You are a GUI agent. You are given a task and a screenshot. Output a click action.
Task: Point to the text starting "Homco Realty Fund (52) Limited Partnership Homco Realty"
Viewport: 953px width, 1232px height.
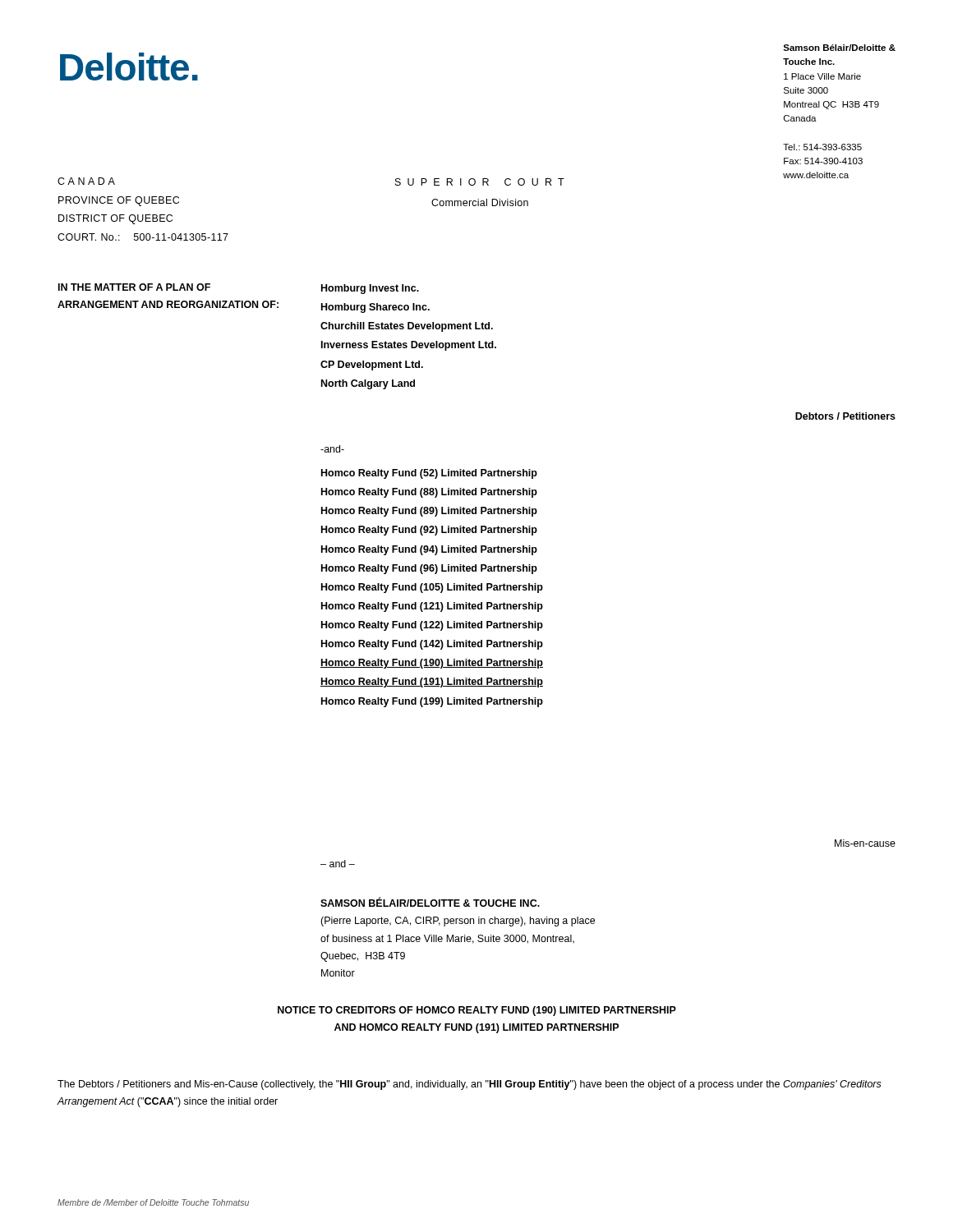(432, 587)
